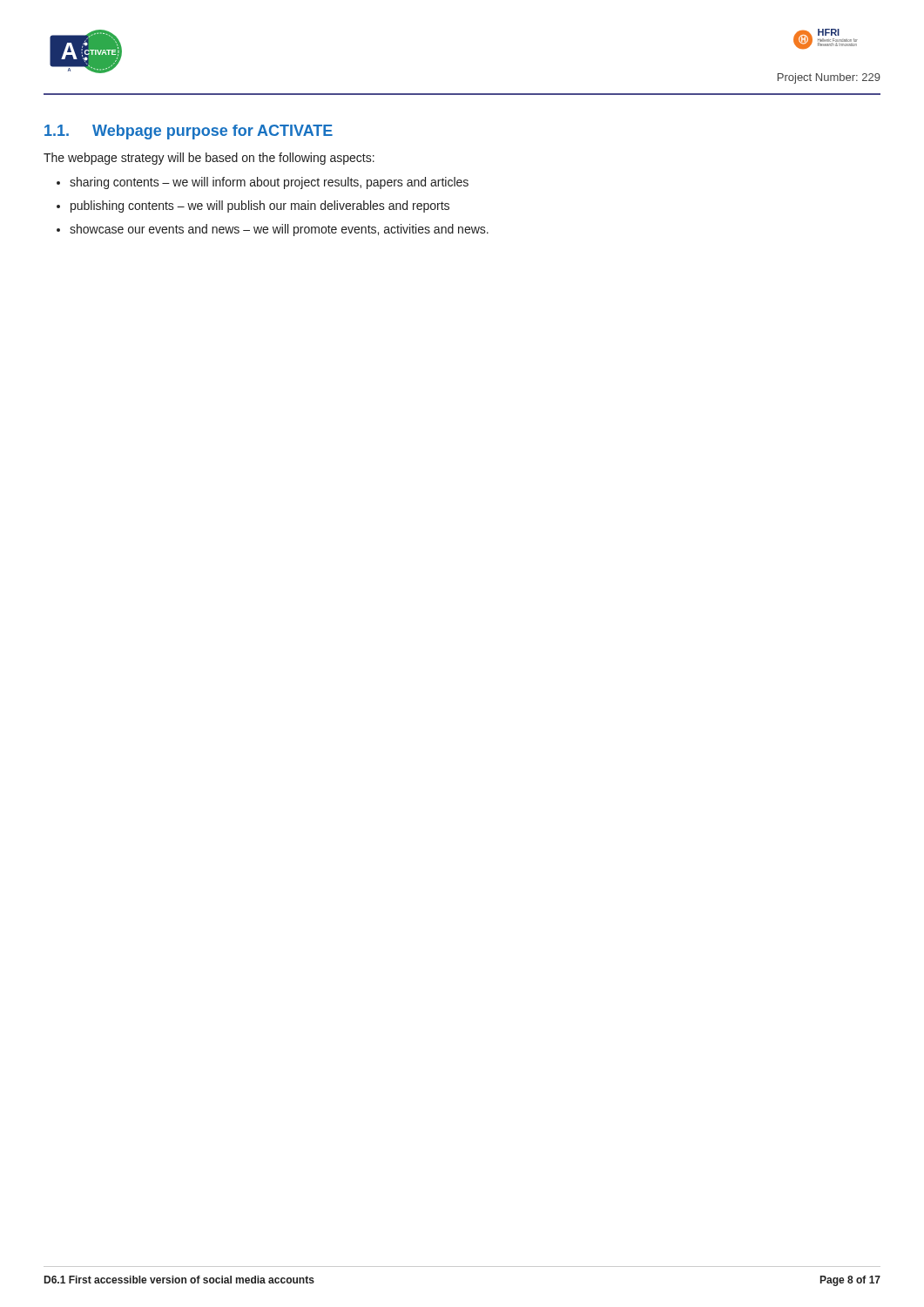Viewport: 924px width, 1307px height.
Task: Navigate to the block starting "The webpage strategy will be based on"
Action: tap(209, 158)
